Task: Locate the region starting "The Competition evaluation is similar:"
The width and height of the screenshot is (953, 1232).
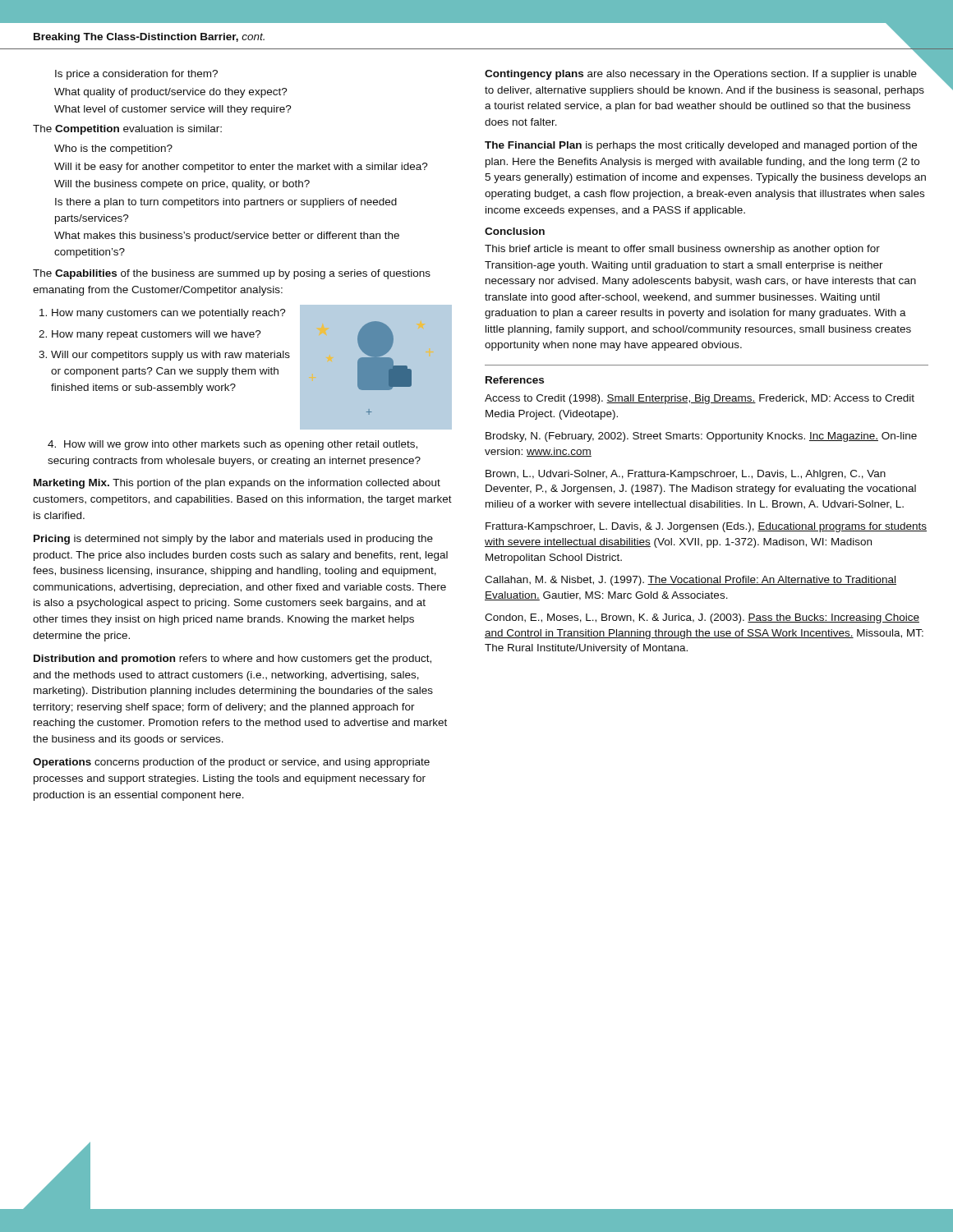Action: (x=128, y=128)
